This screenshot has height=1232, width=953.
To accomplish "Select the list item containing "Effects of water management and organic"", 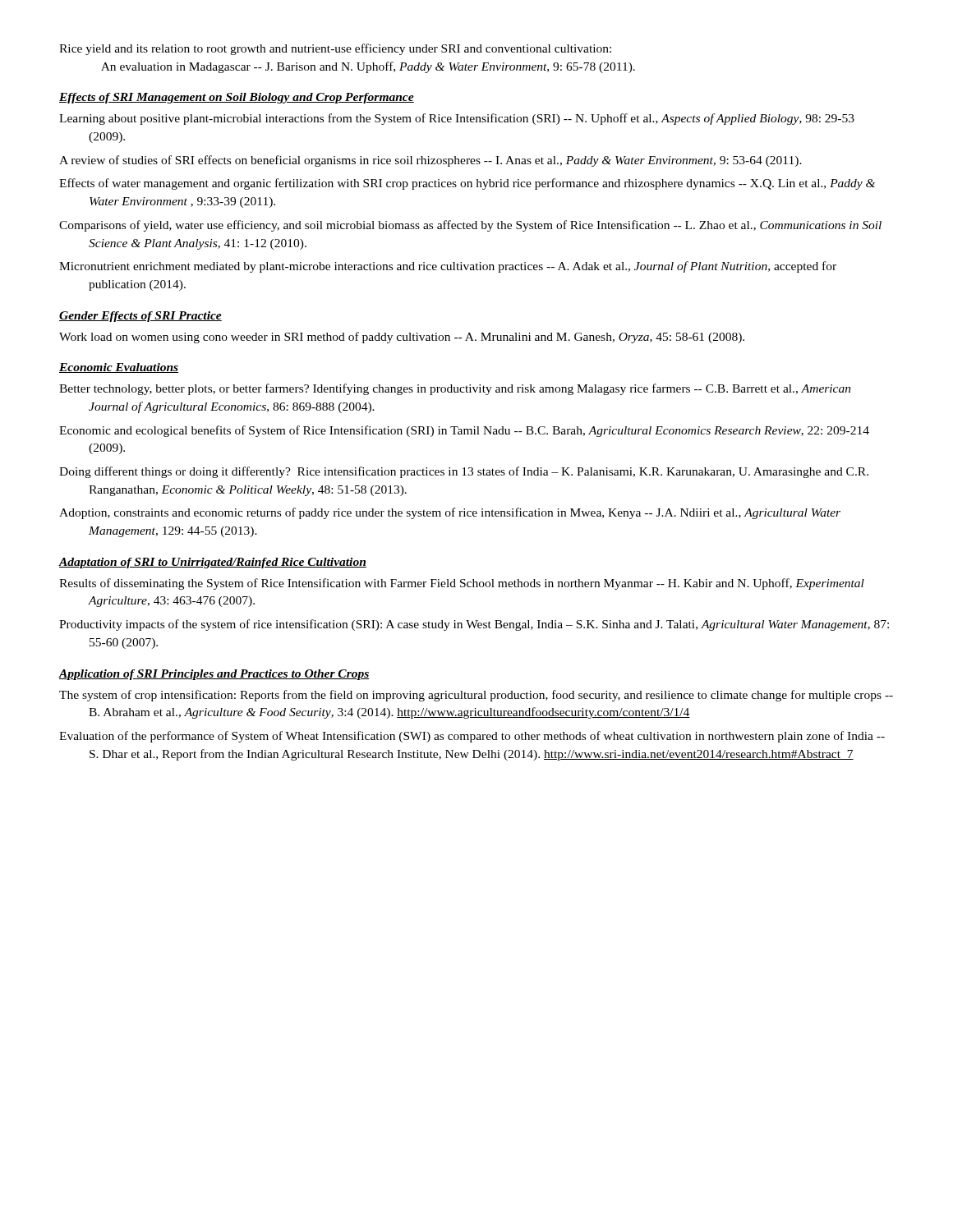I will 467,192.
